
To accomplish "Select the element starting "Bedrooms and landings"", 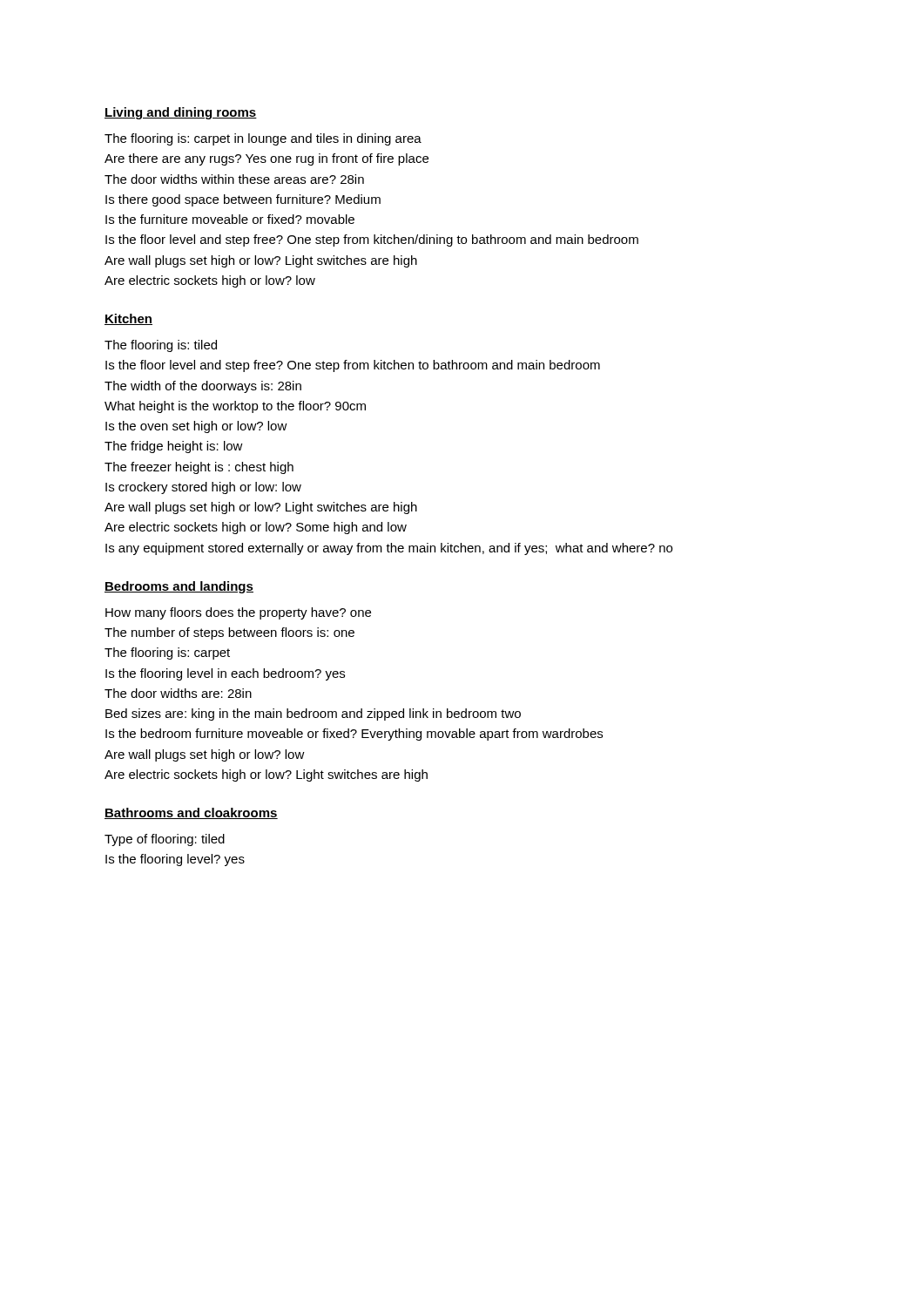I will pyautogui.click(x=179, y=586).
